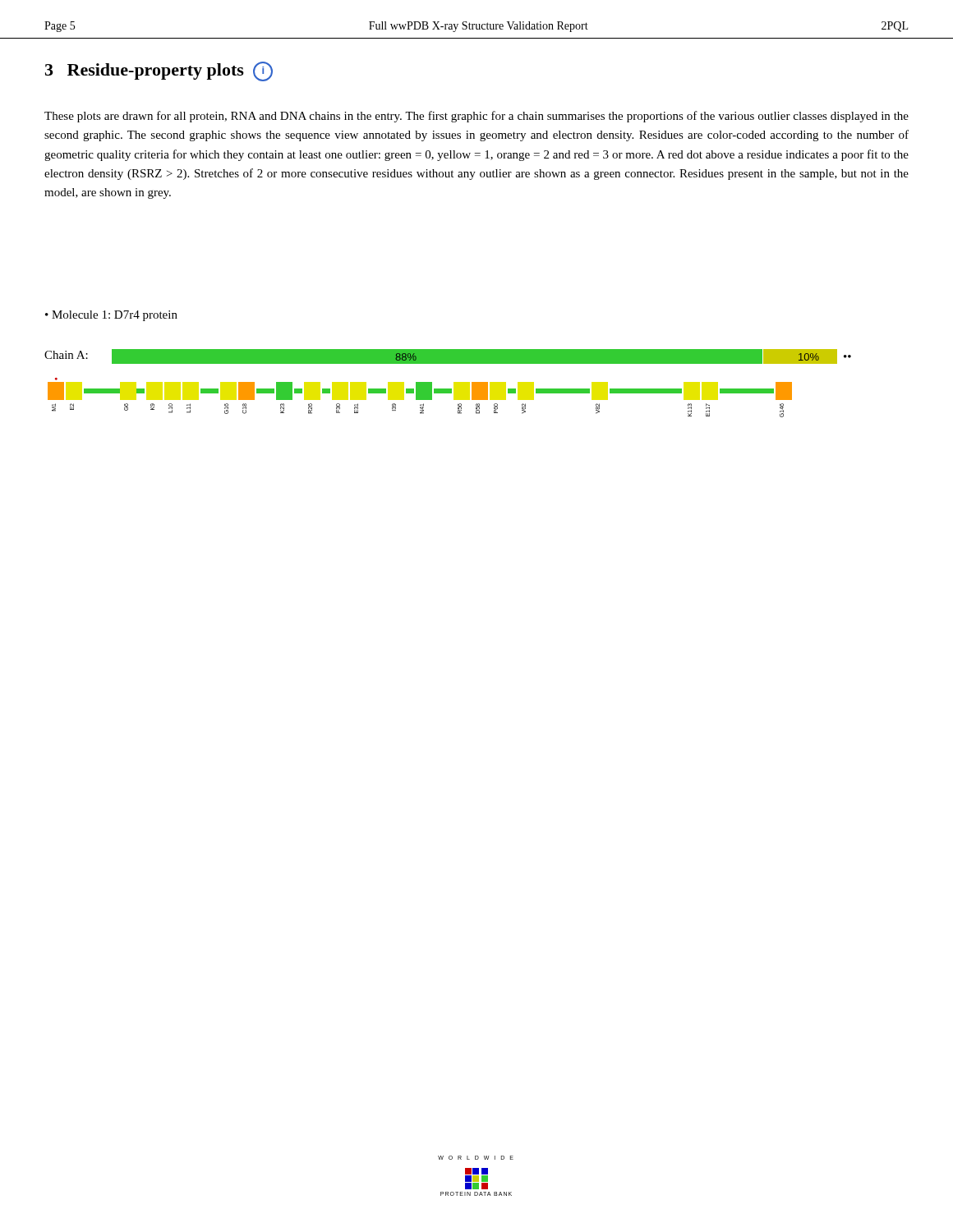Click the passage that begins "These plots are drawn for all protein, RNA"
Screen dimensions: 1232x953
(x=476, y=154)
